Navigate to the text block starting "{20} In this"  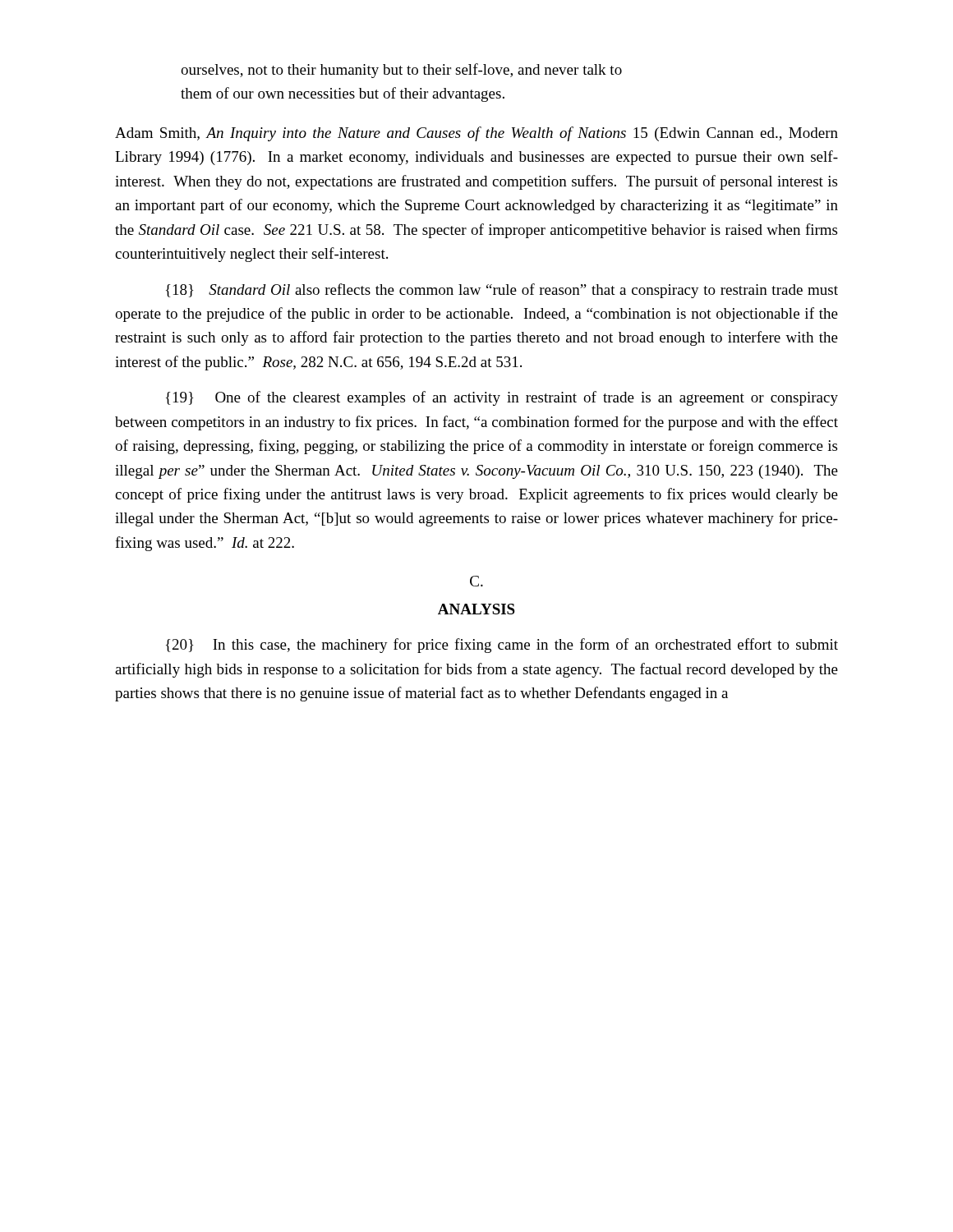pos(476,669)
